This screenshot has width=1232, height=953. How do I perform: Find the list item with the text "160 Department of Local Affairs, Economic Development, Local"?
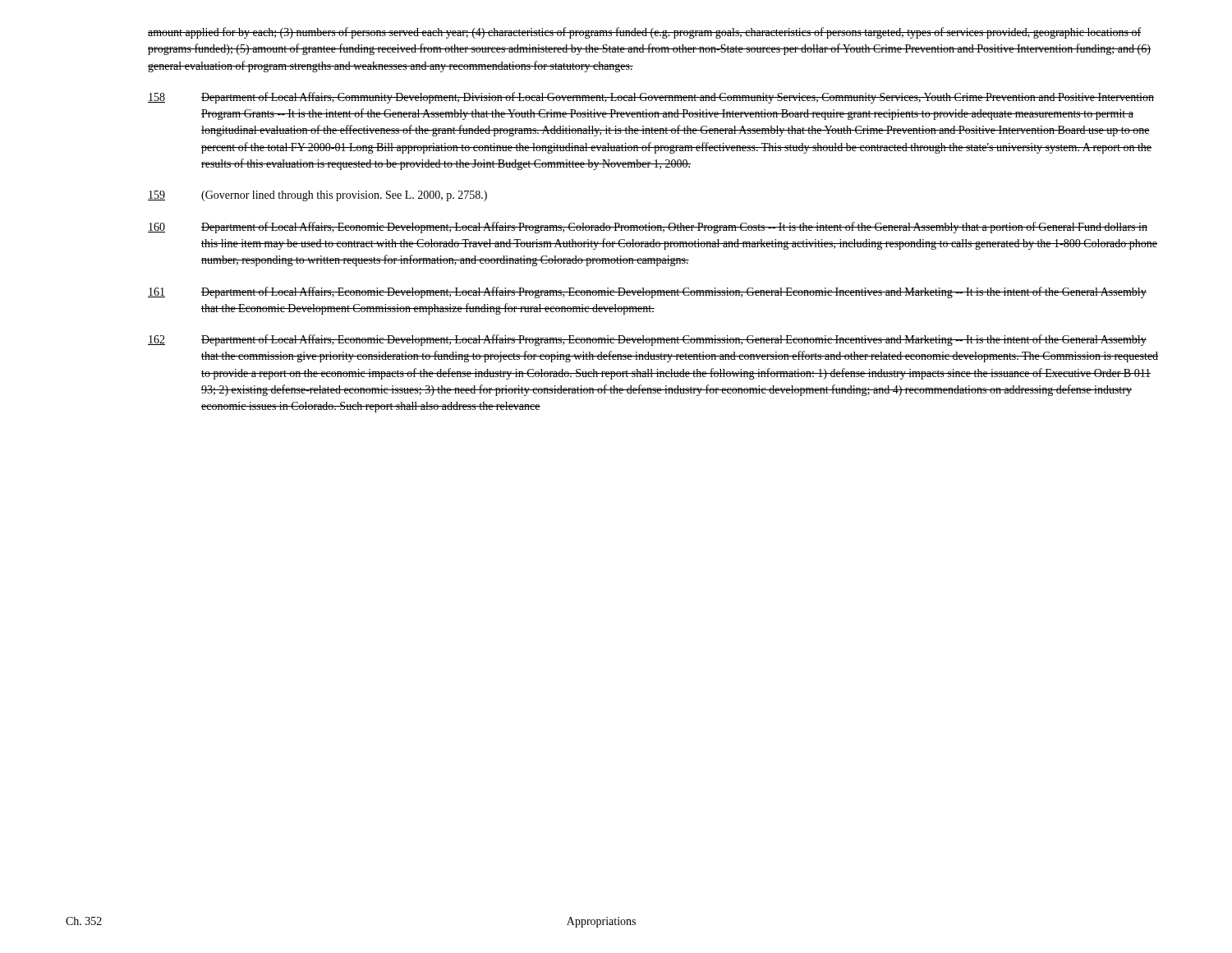[657, 244]
